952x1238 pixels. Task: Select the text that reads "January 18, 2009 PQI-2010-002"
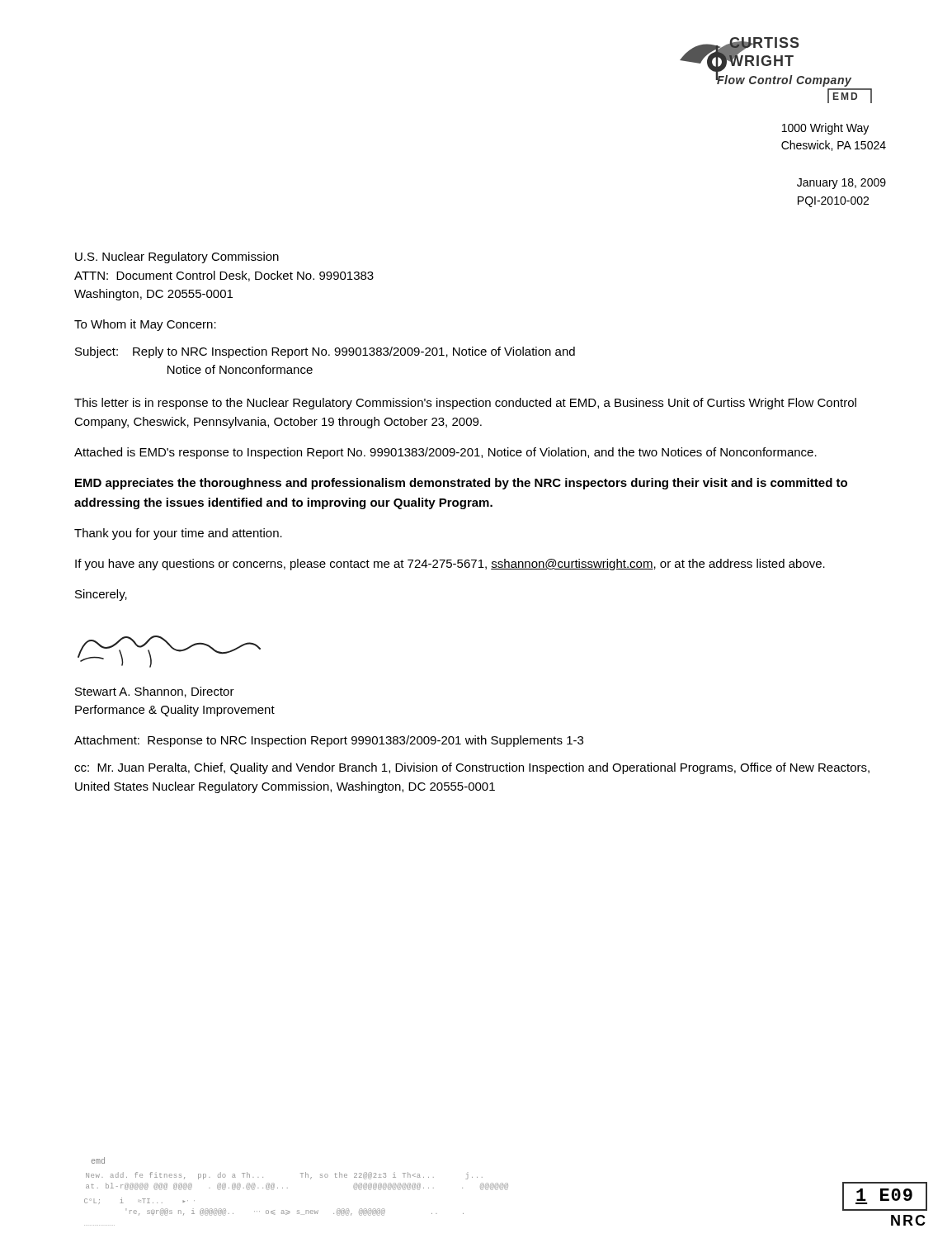click(x=841, y=192)
